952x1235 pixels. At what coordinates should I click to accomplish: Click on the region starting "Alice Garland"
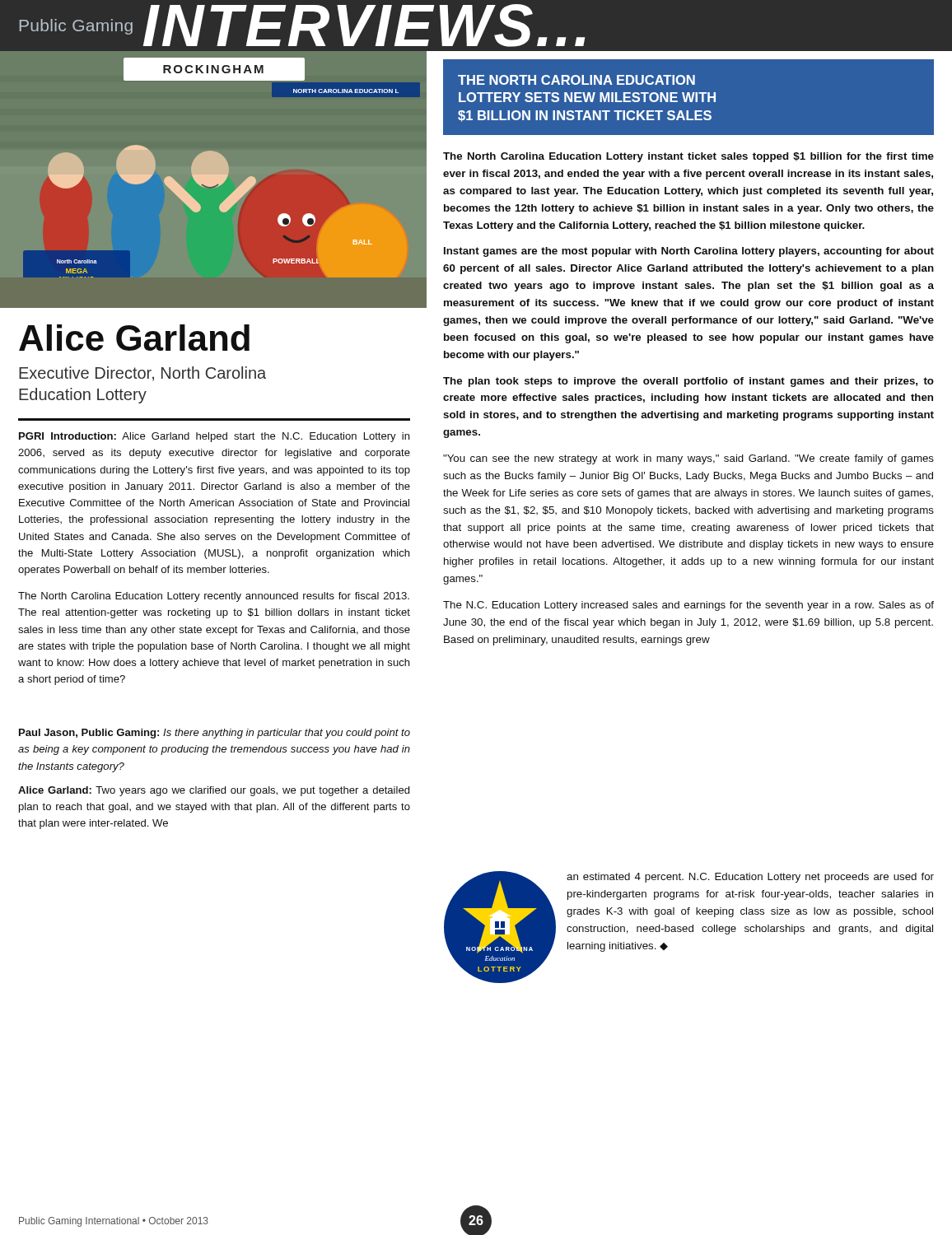135,339
